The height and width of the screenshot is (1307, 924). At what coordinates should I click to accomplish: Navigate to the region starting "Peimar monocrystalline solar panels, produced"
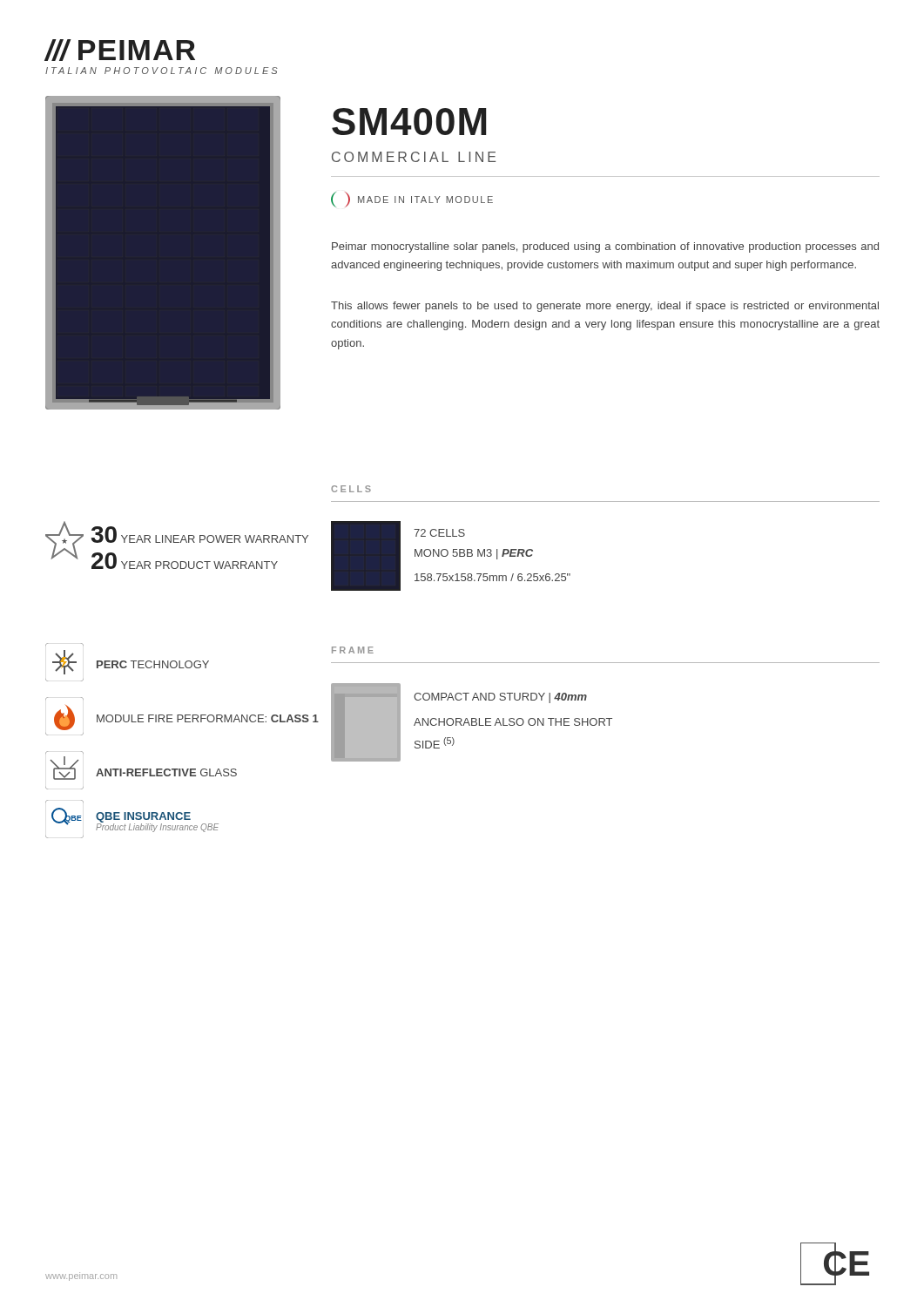pyautogui.click(x=605, y=255)
